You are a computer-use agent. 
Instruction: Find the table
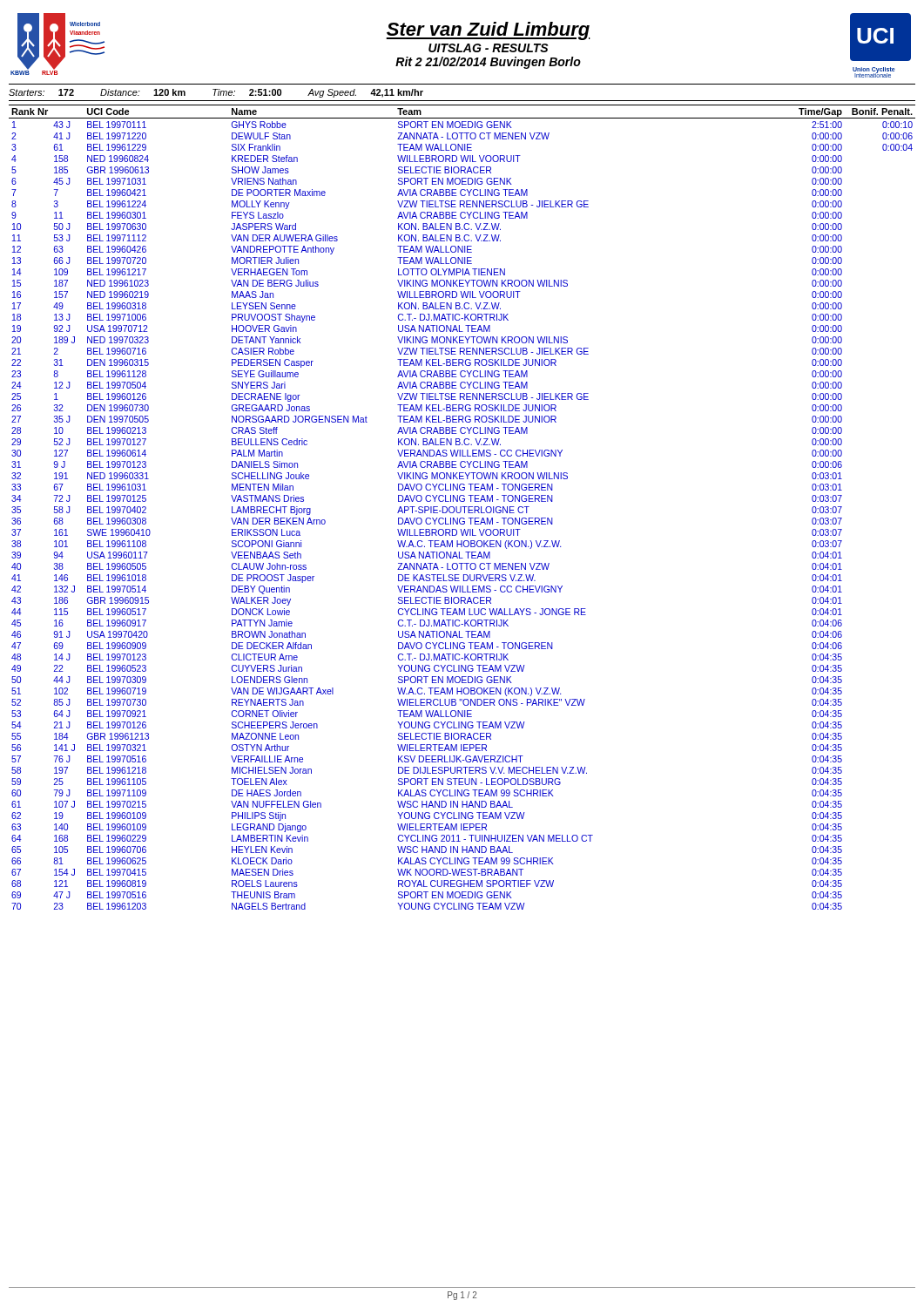(462, 508)
